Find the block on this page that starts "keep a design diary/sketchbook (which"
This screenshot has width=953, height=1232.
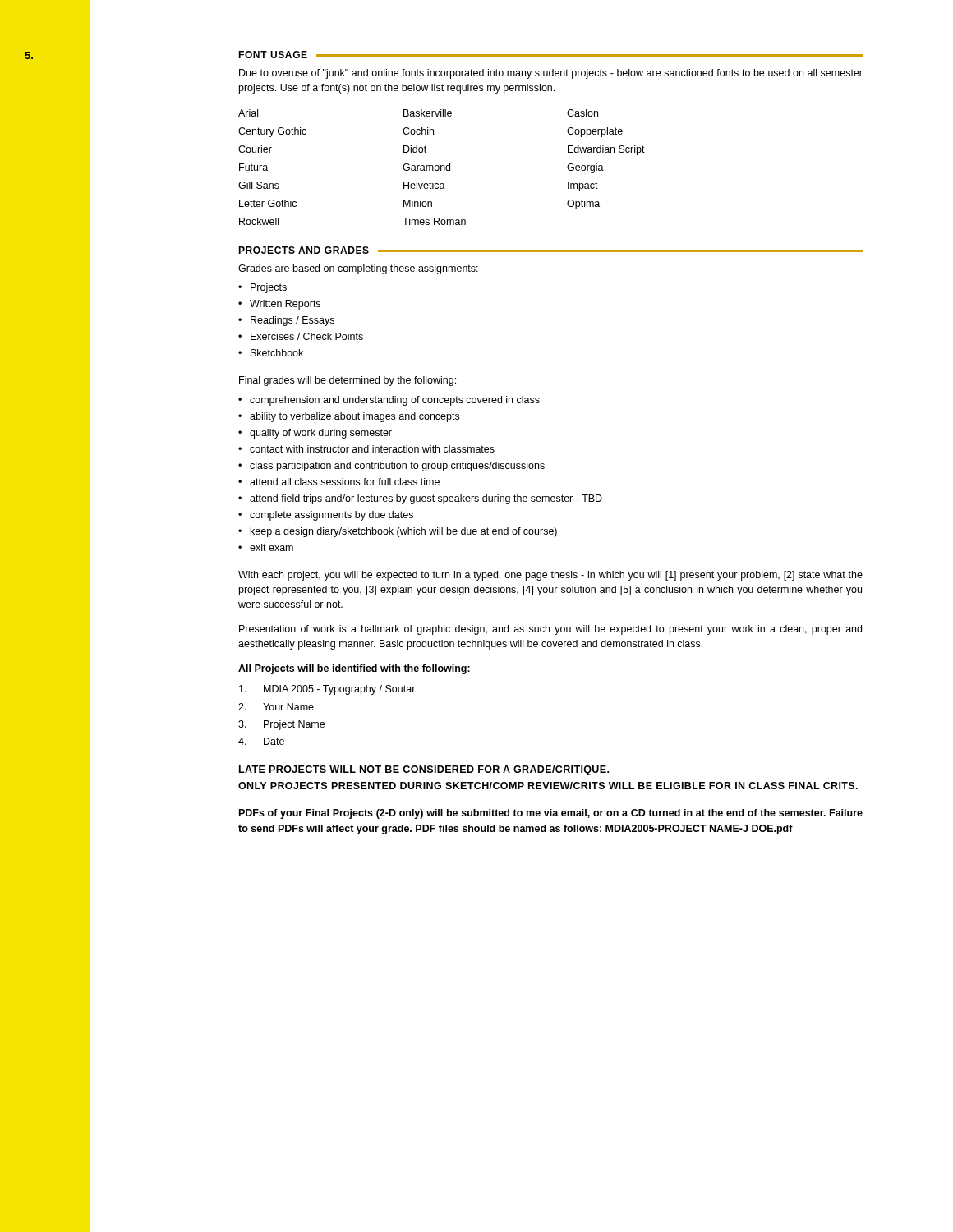click(404, 531)
